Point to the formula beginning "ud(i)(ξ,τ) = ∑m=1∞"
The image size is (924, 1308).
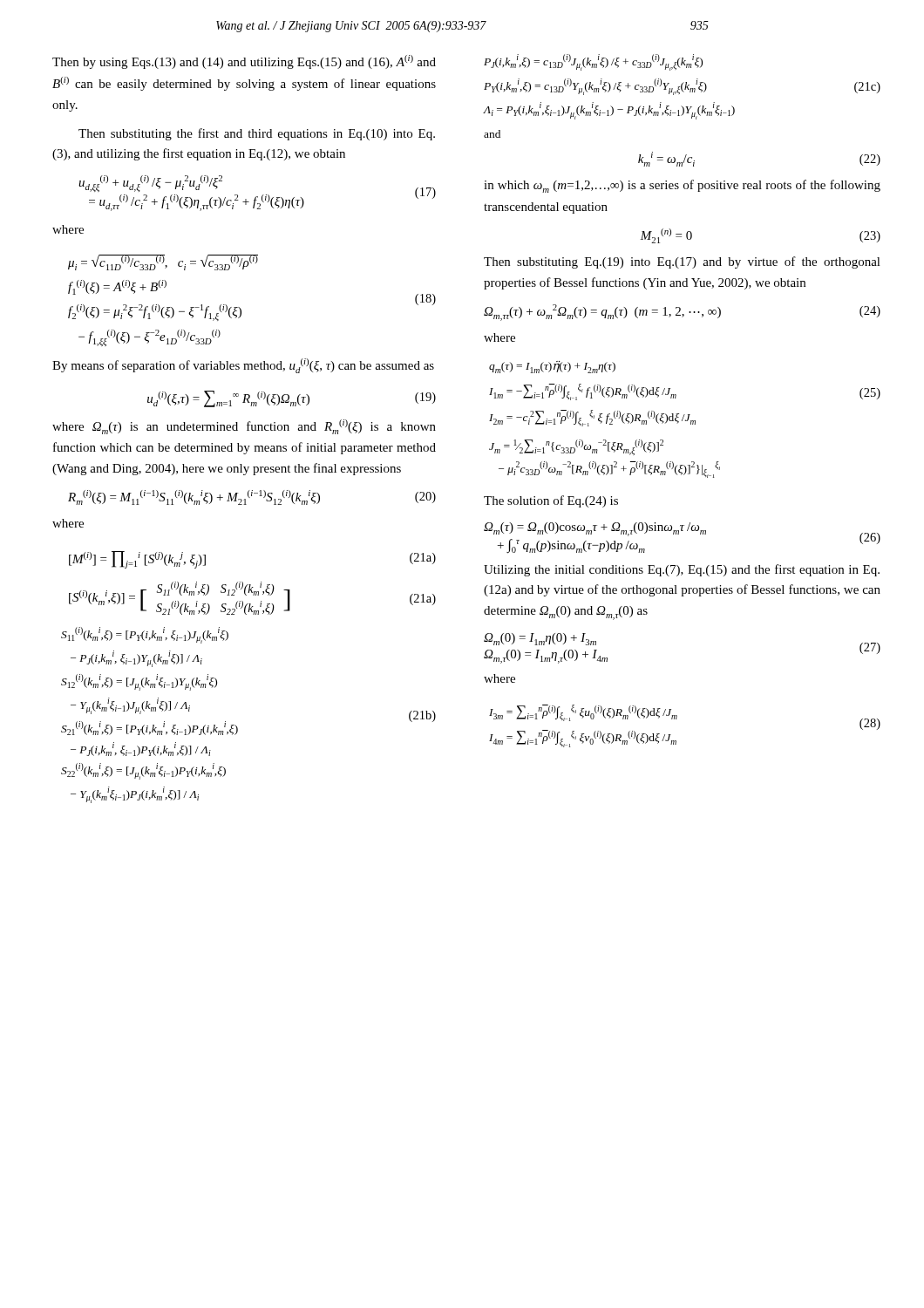[x=244, y=397]
